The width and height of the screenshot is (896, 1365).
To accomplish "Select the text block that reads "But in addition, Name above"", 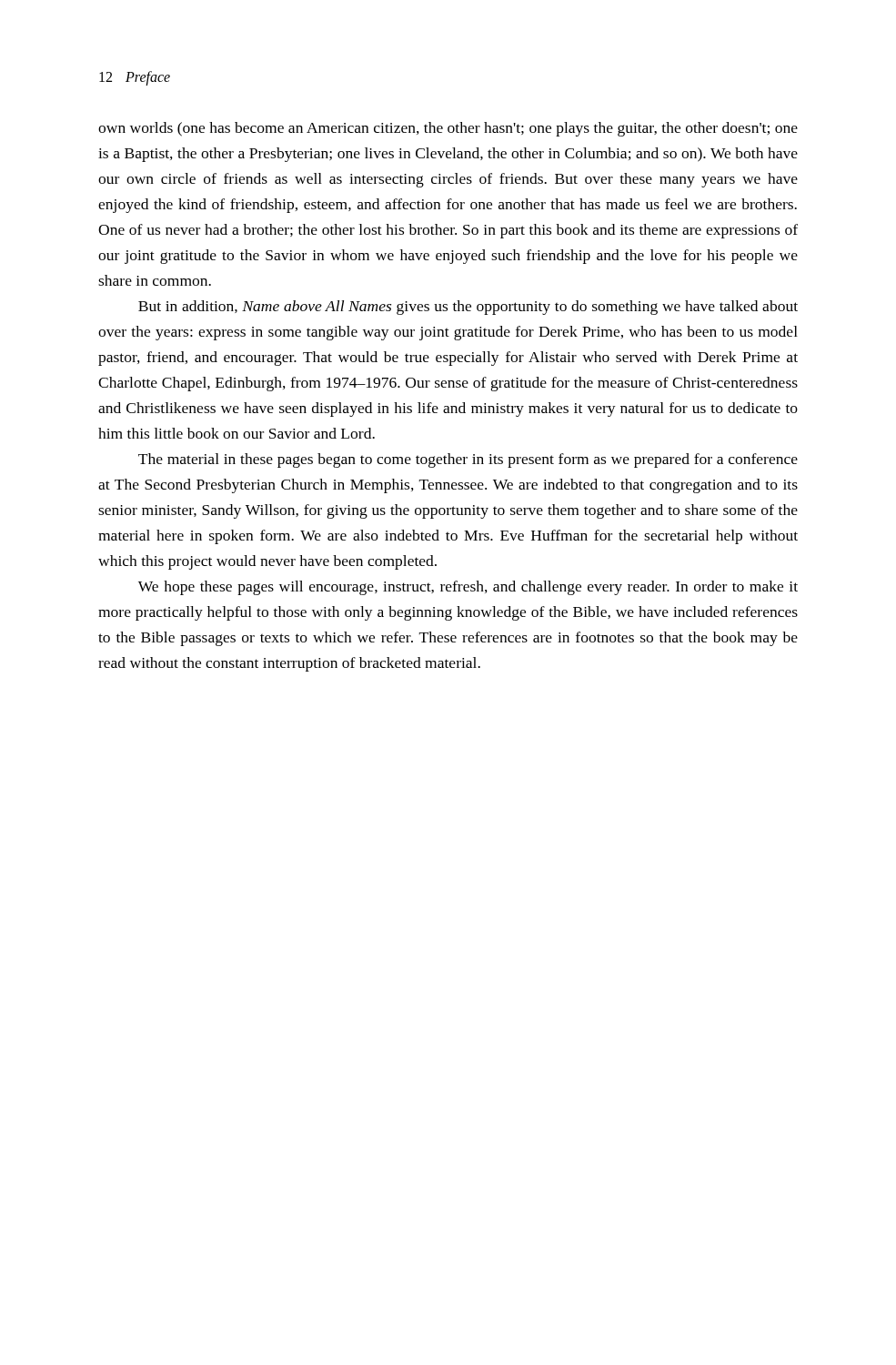I will point(448,369).
